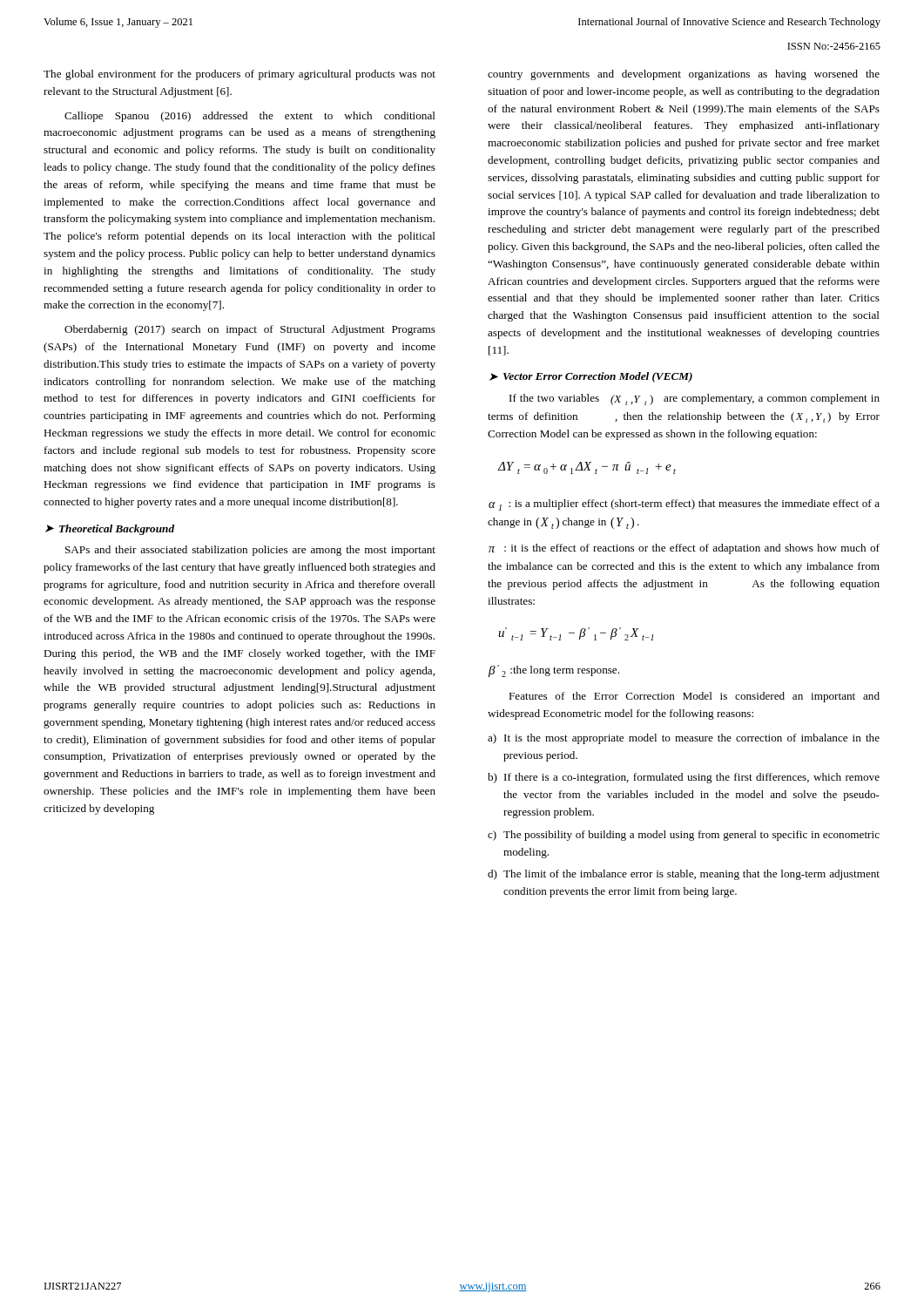Where is the passage that starts "Calliope Spanou (2016) addressed"?
This screenshot has height=1307, width=924.
coord(240,210)
